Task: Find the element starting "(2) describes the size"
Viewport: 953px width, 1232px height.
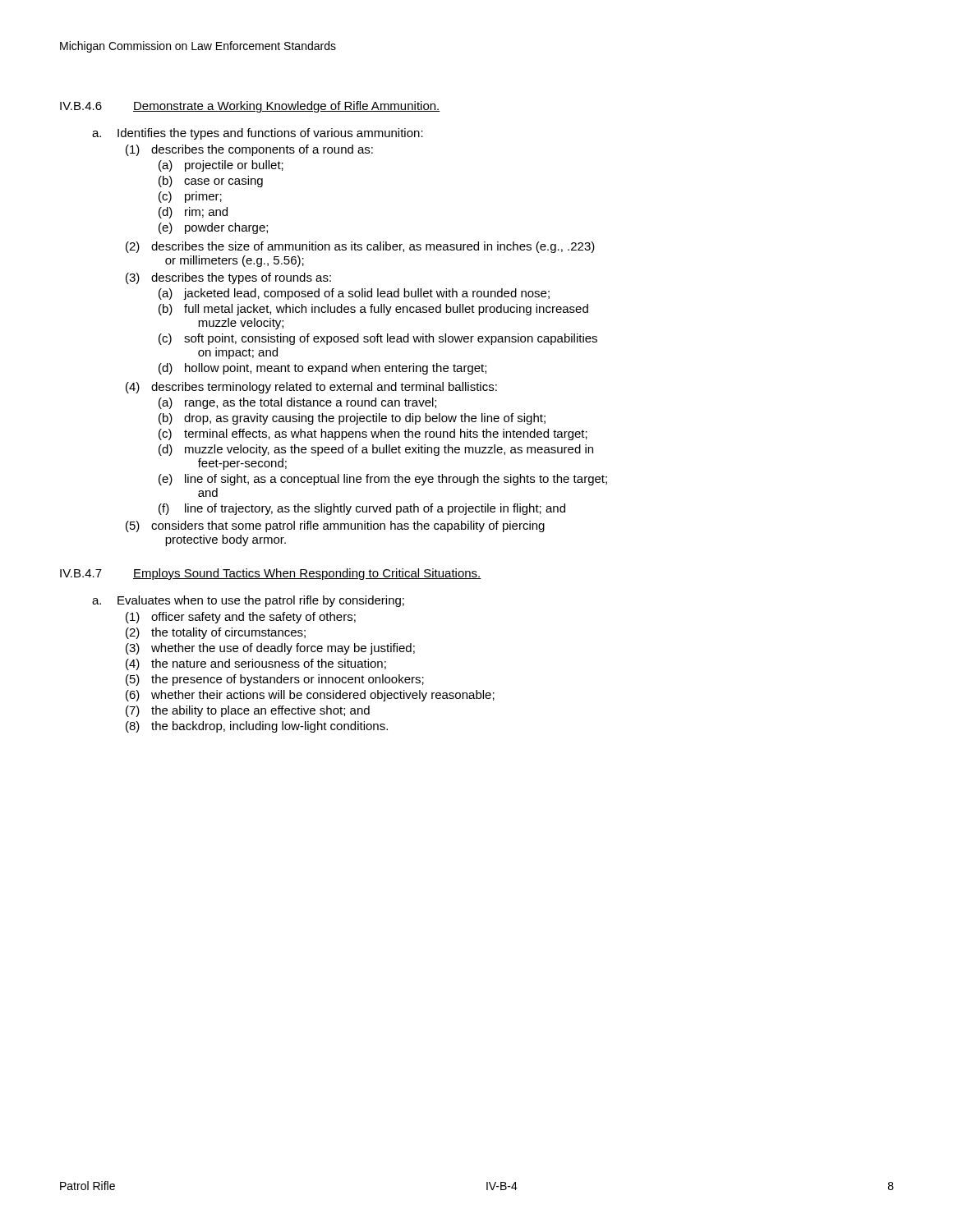Action: tap(360, 253)
